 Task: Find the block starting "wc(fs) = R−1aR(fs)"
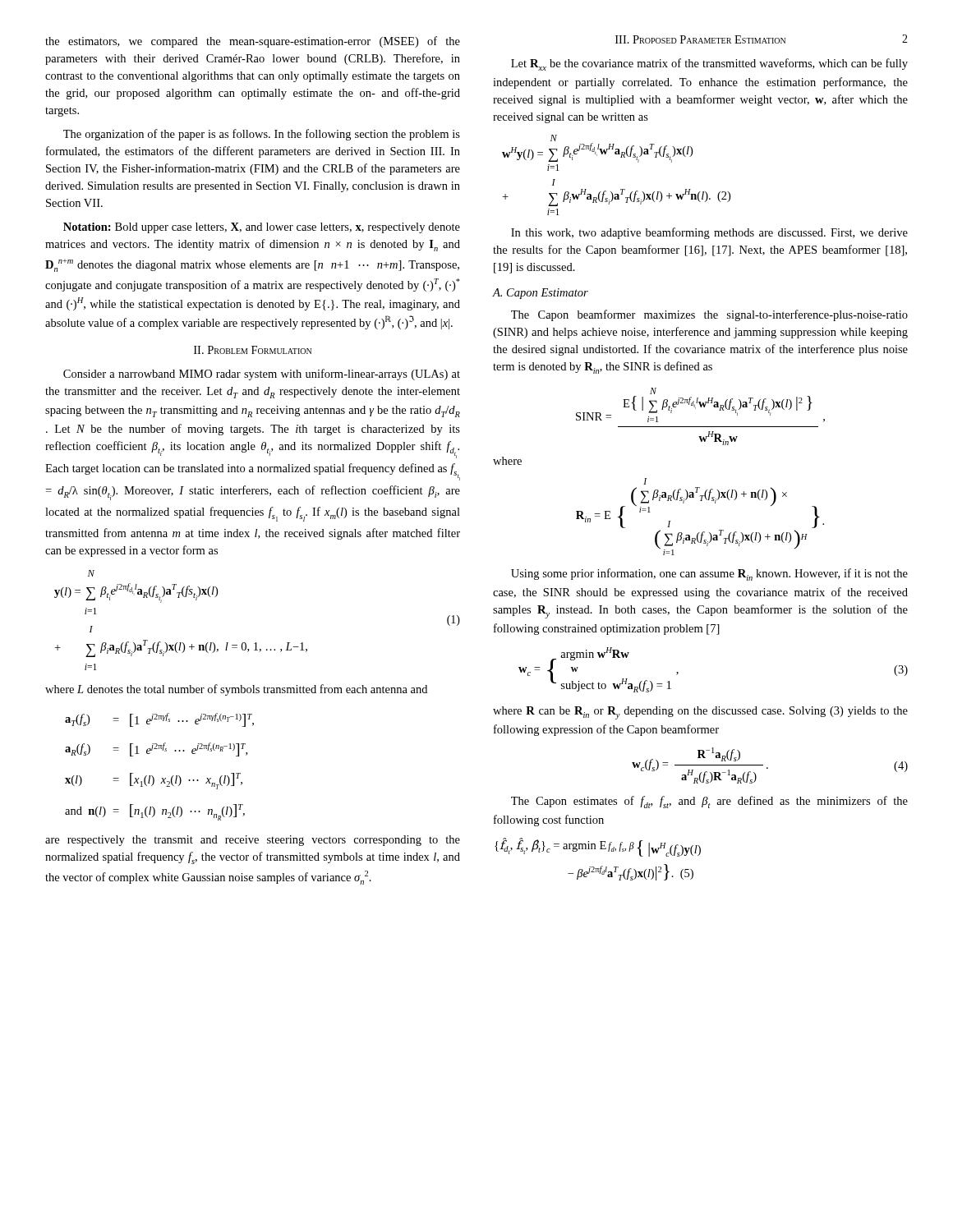pos(770,765)
